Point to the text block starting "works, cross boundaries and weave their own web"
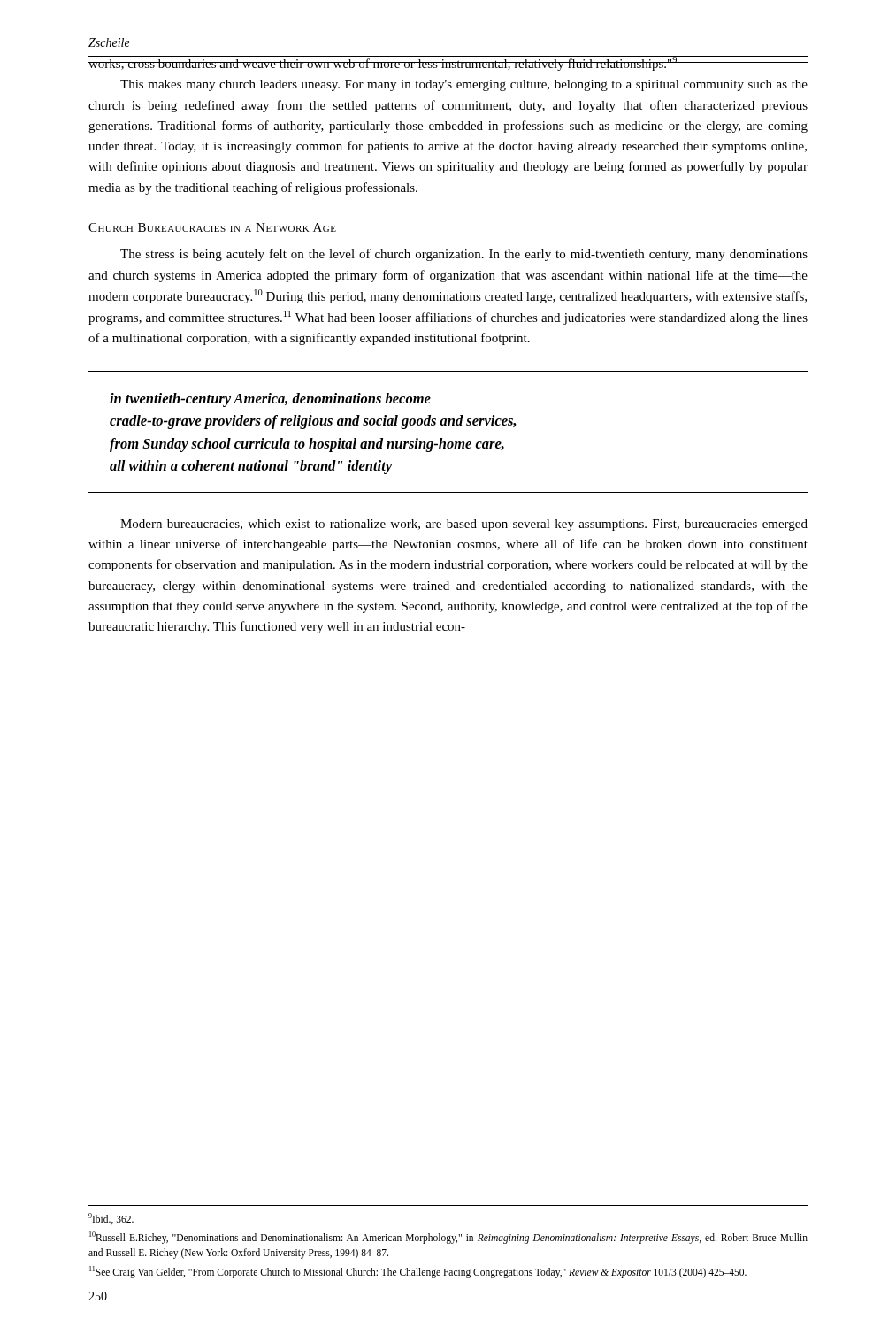 tap(383, 63)
